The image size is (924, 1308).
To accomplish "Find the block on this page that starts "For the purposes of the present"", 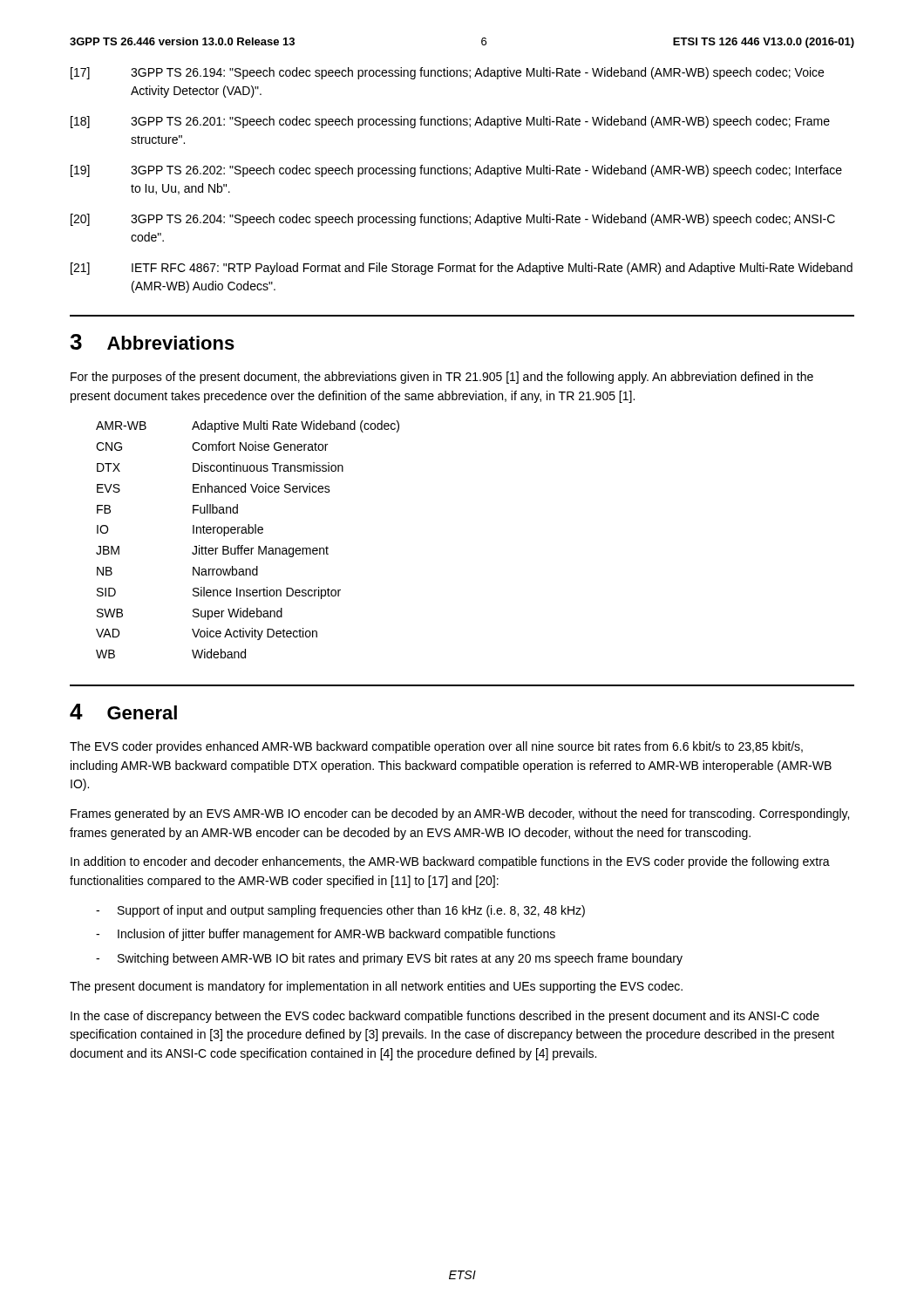I will pyautogui.click(x=442, y=386).
